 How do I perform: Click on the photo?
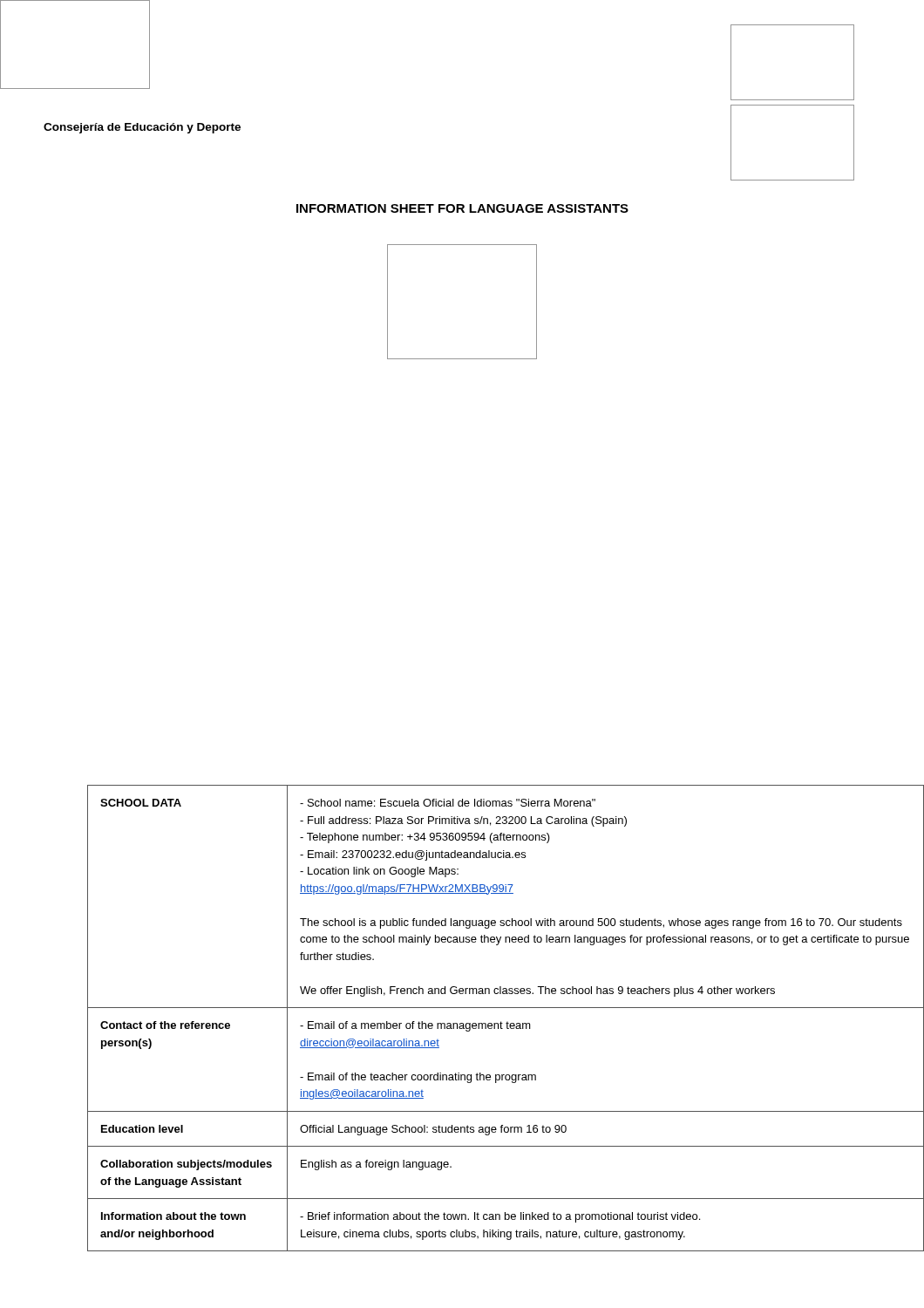tap(462, 302)
